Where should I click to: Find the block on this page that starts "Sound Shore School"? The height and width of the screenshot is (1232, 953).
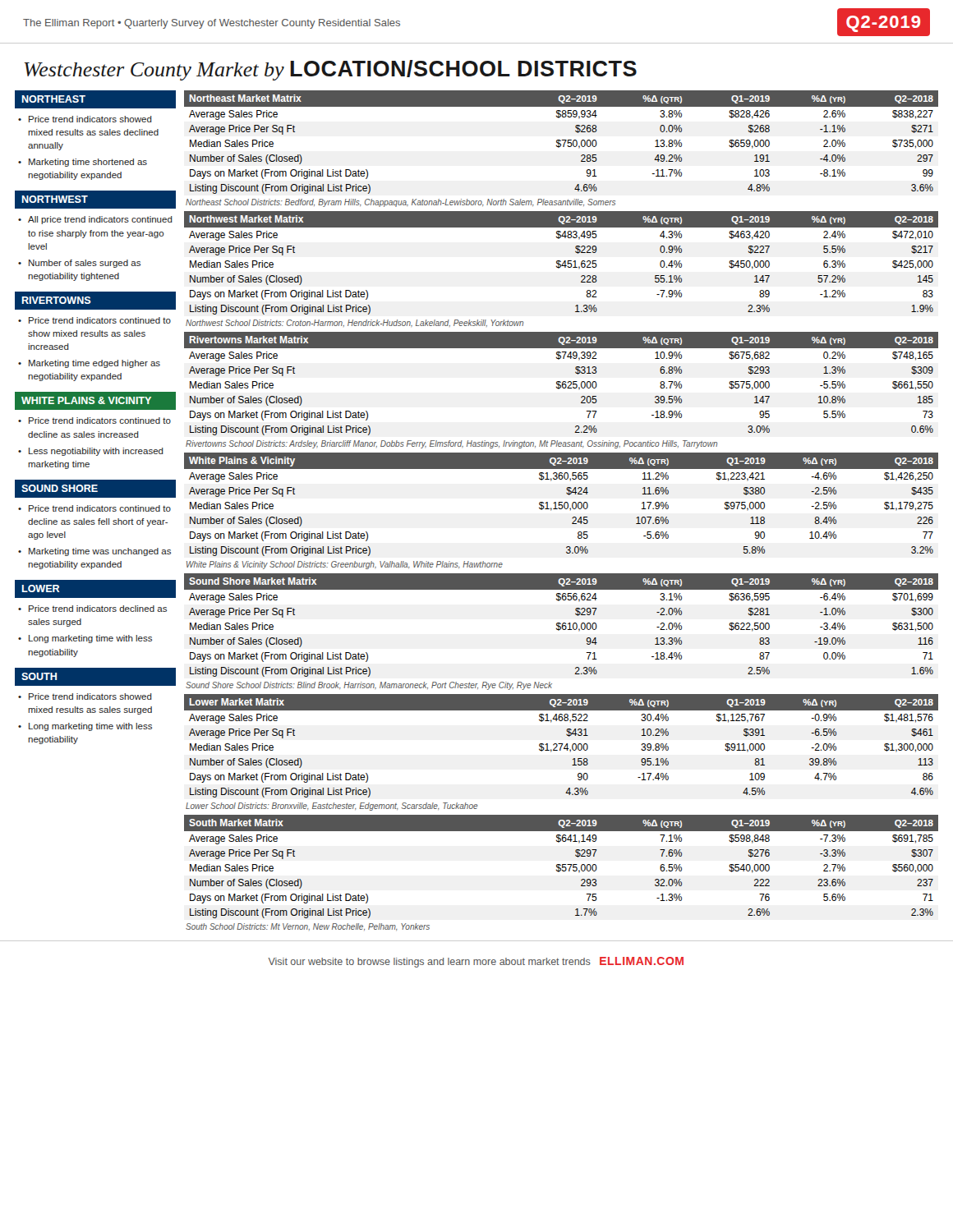point(369,685)
